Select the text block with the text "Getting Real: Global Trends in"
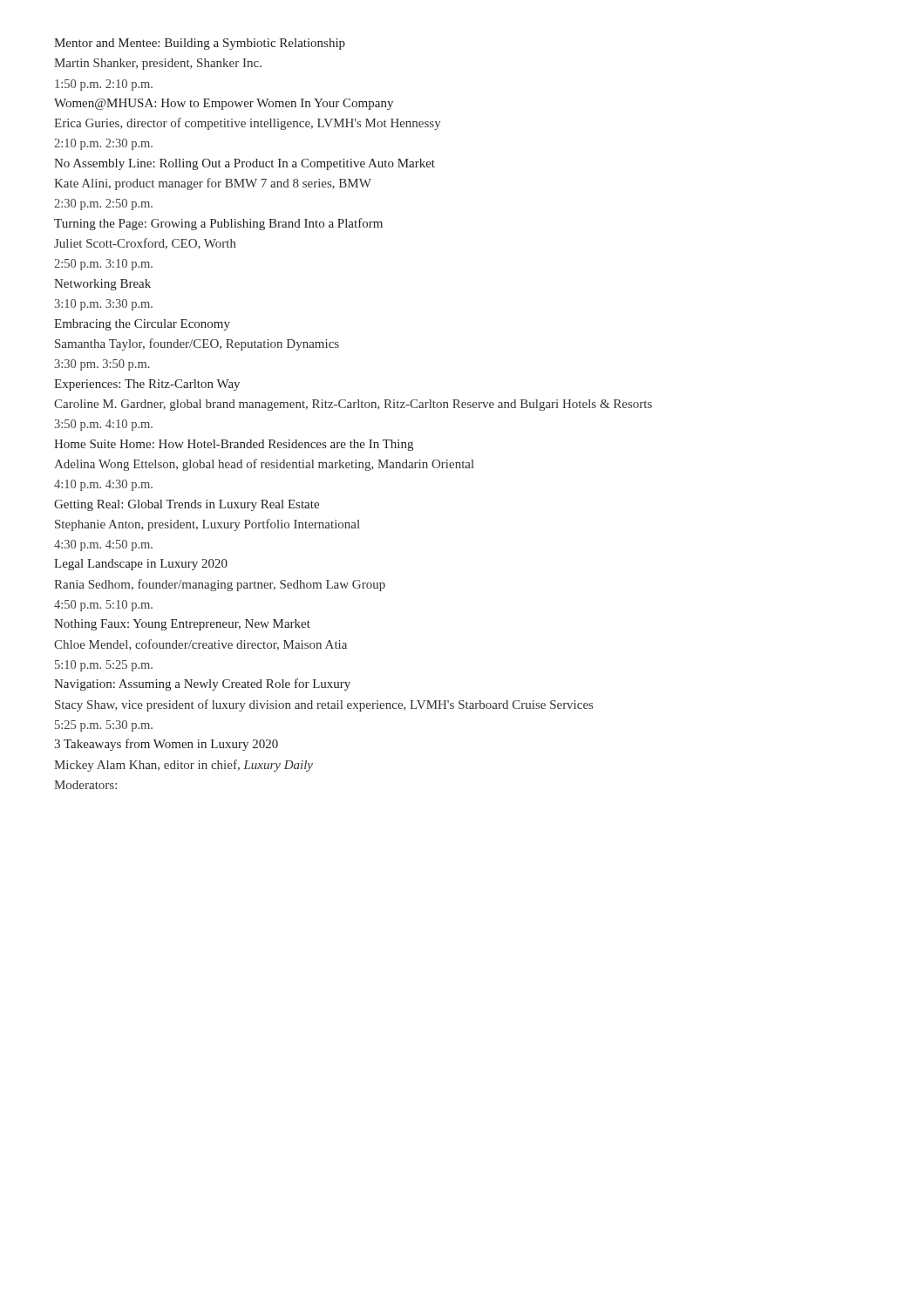Image resolution: width=924 pixels, height=1308 pixels. point(187,505)
